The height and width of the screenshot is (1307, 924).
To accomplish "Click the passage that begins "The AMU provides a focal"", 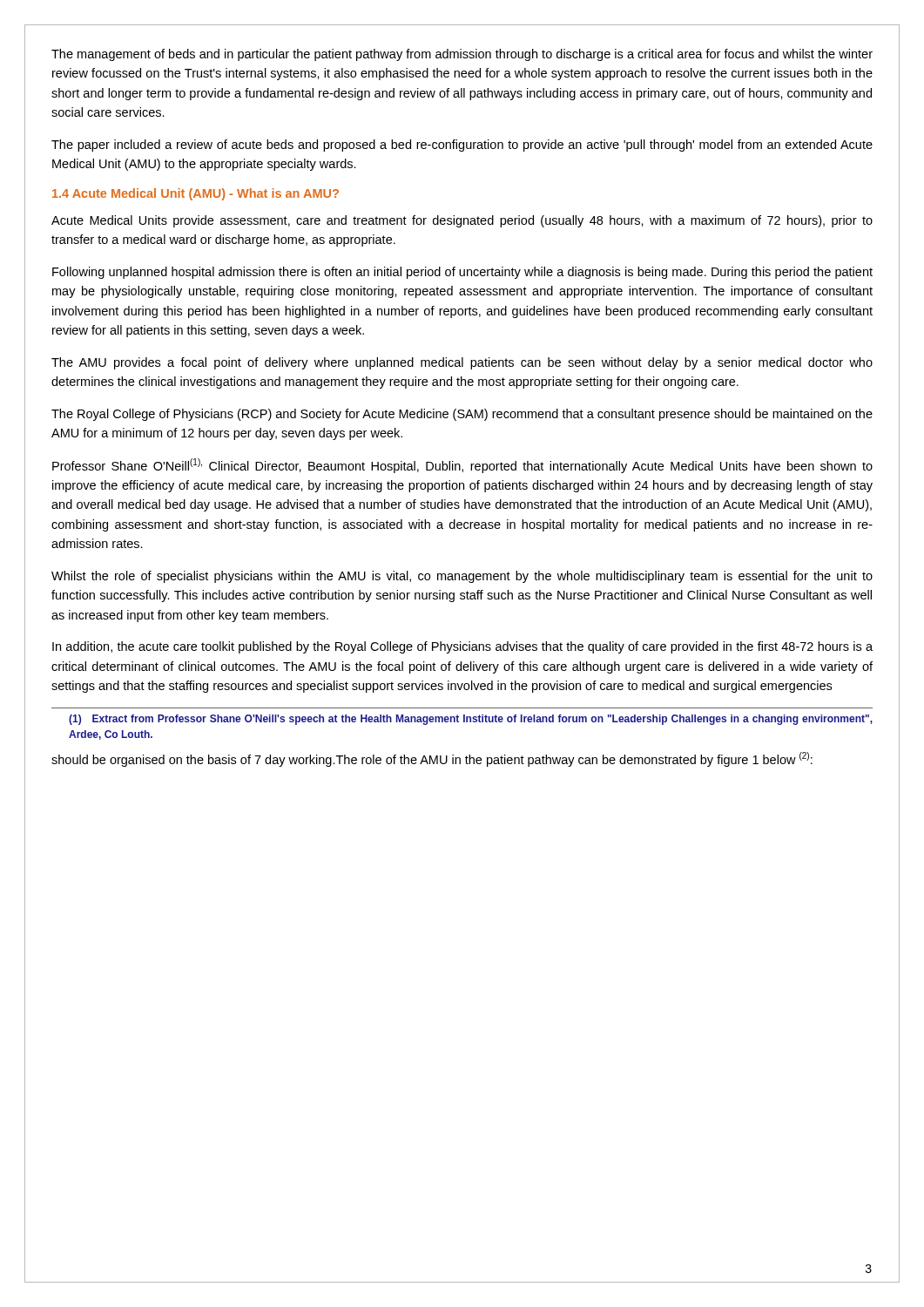I will 462,372.
